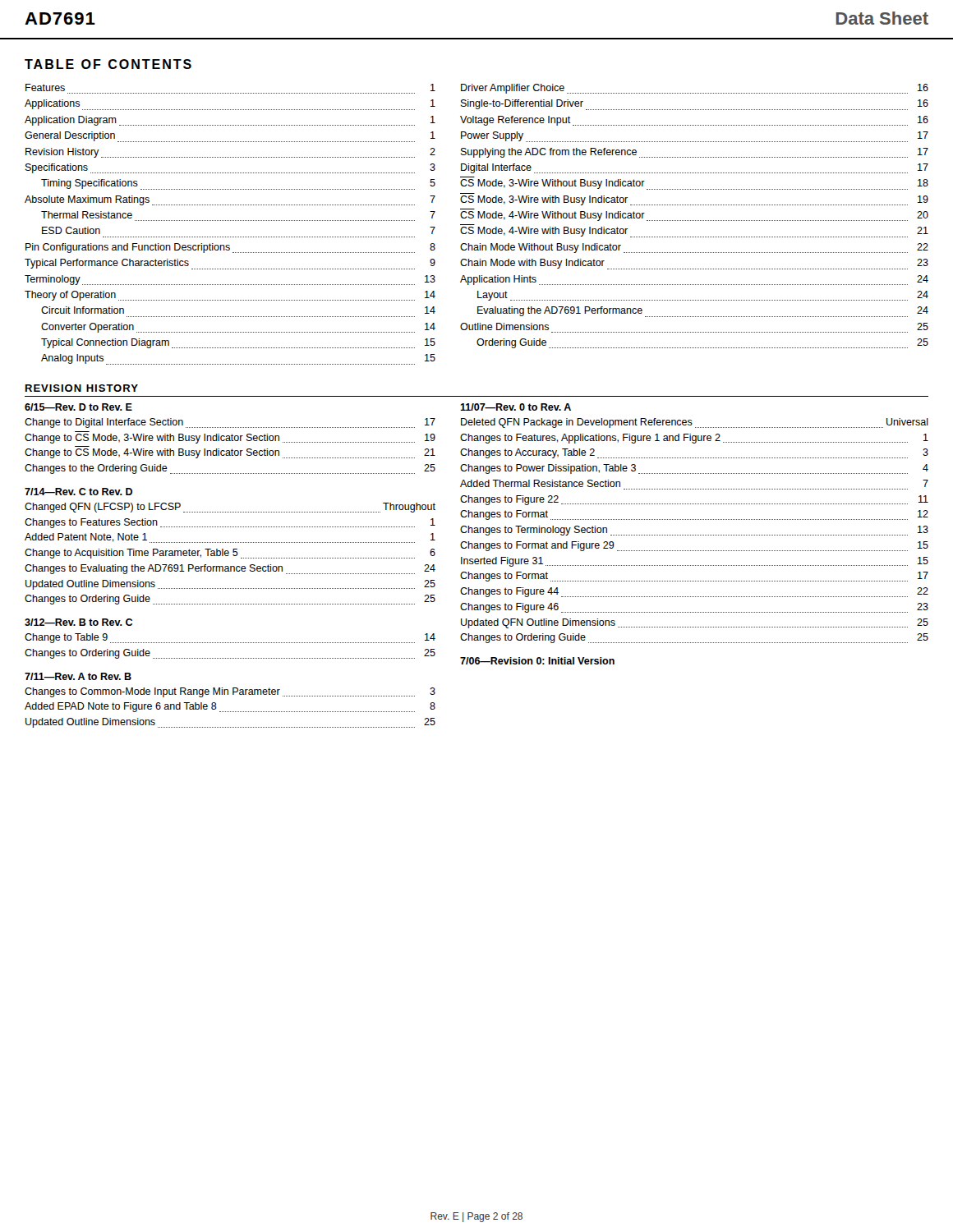Point to the text block starting "CS Mode, 4-Wire Without Busy"
The image size is (953, 1232).
point(694,216)
